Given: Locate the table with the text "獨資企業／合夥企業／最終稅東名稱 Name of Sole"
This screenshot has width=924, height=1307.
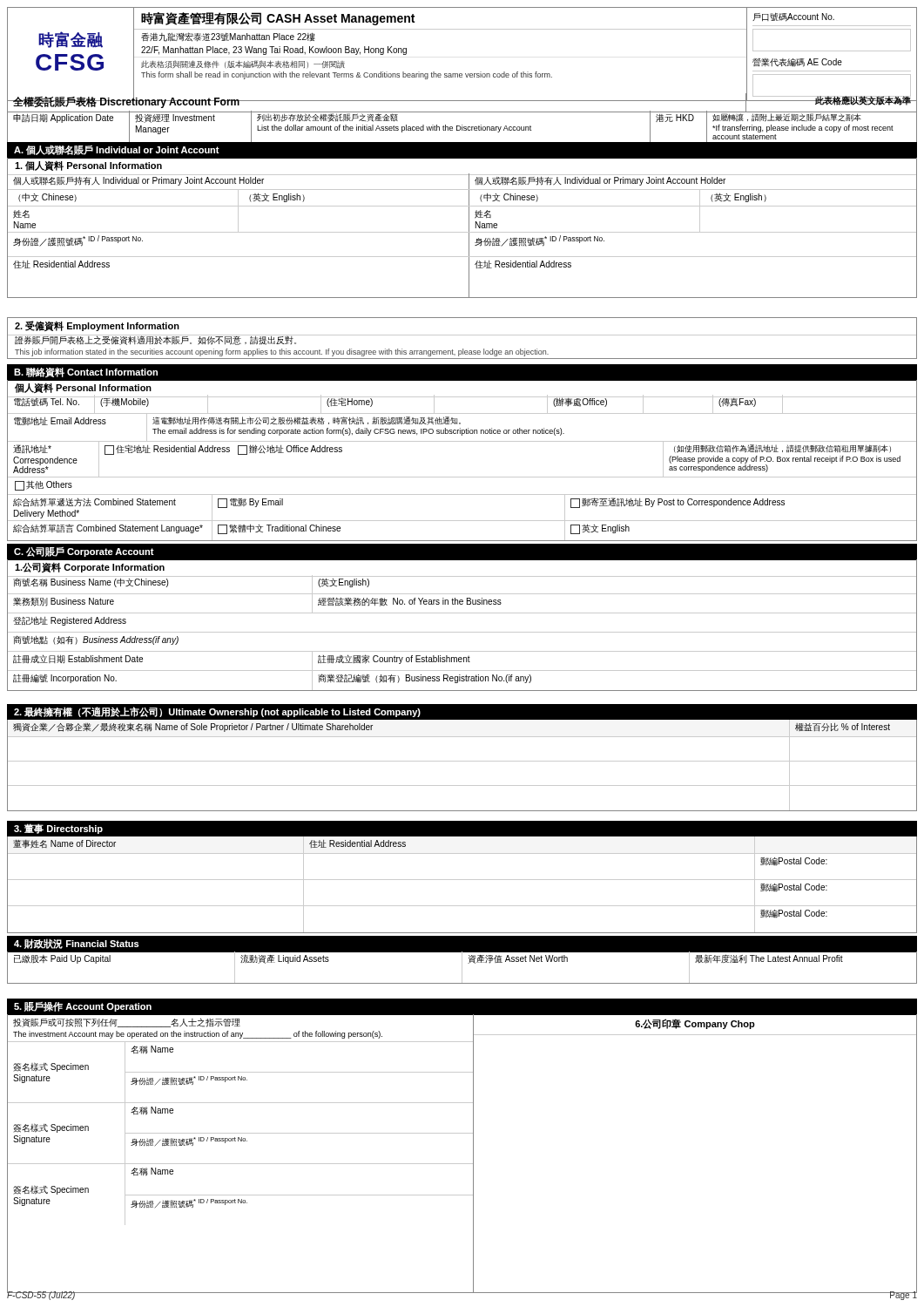Looking at the screenshot, I should pos(462,766).
